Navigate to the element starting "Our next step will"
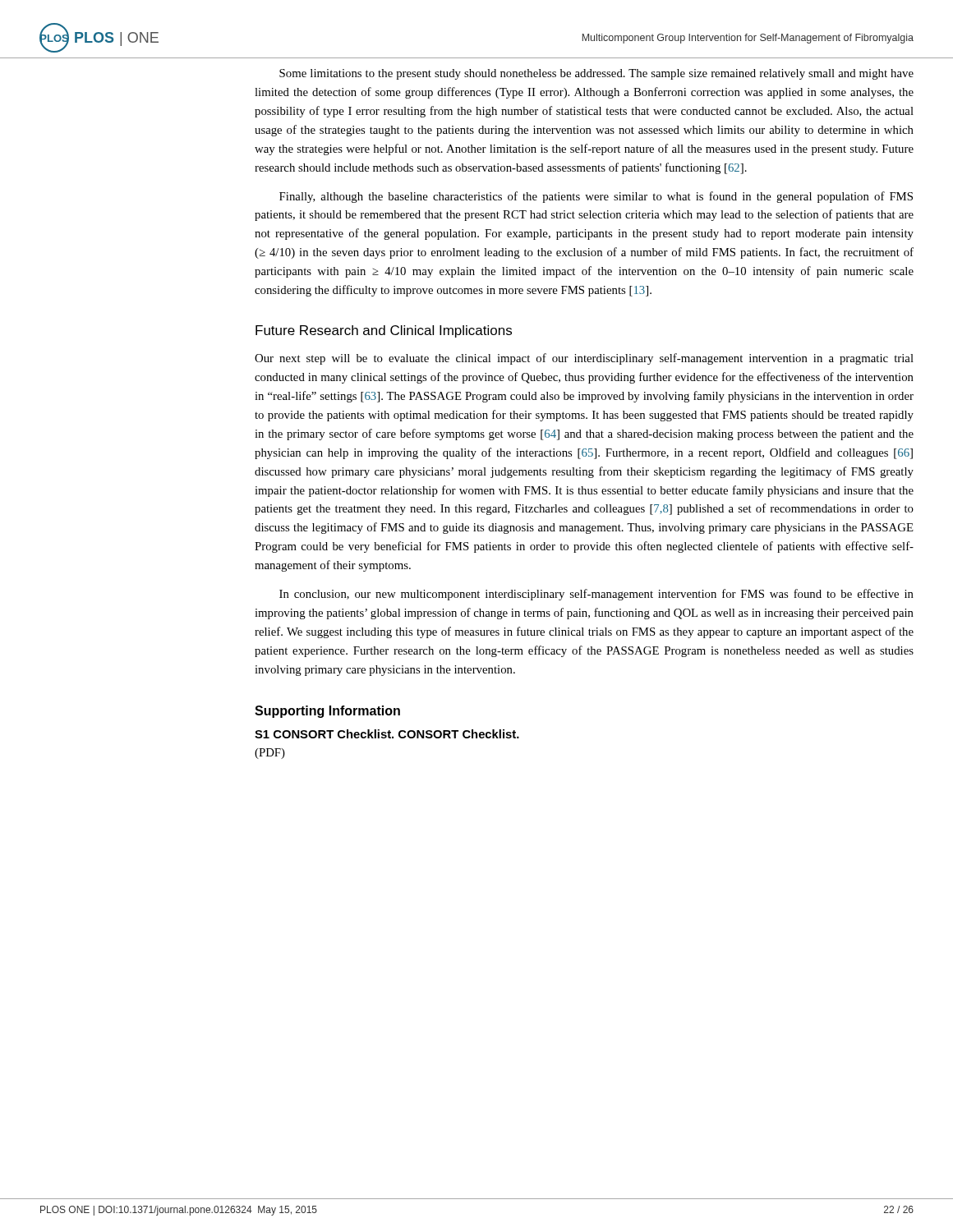The width and height of the screenshot is (953, 1232). [584, 462]
